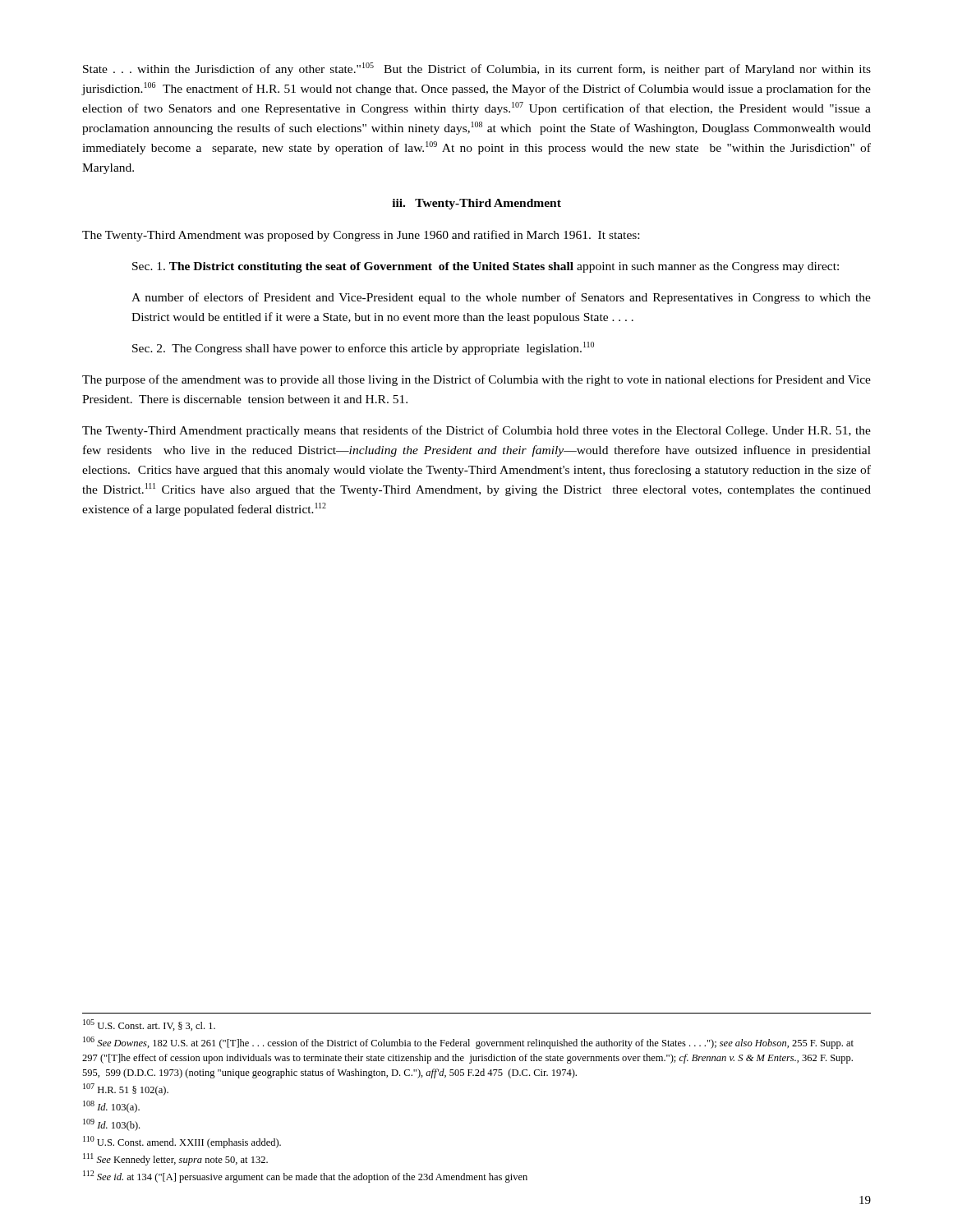Image resolution: width=953 pixels, height=1232 pixels.
Task: Locate the text block that reads "The purpose of the amendment"
Action: [x=476, y=389]
